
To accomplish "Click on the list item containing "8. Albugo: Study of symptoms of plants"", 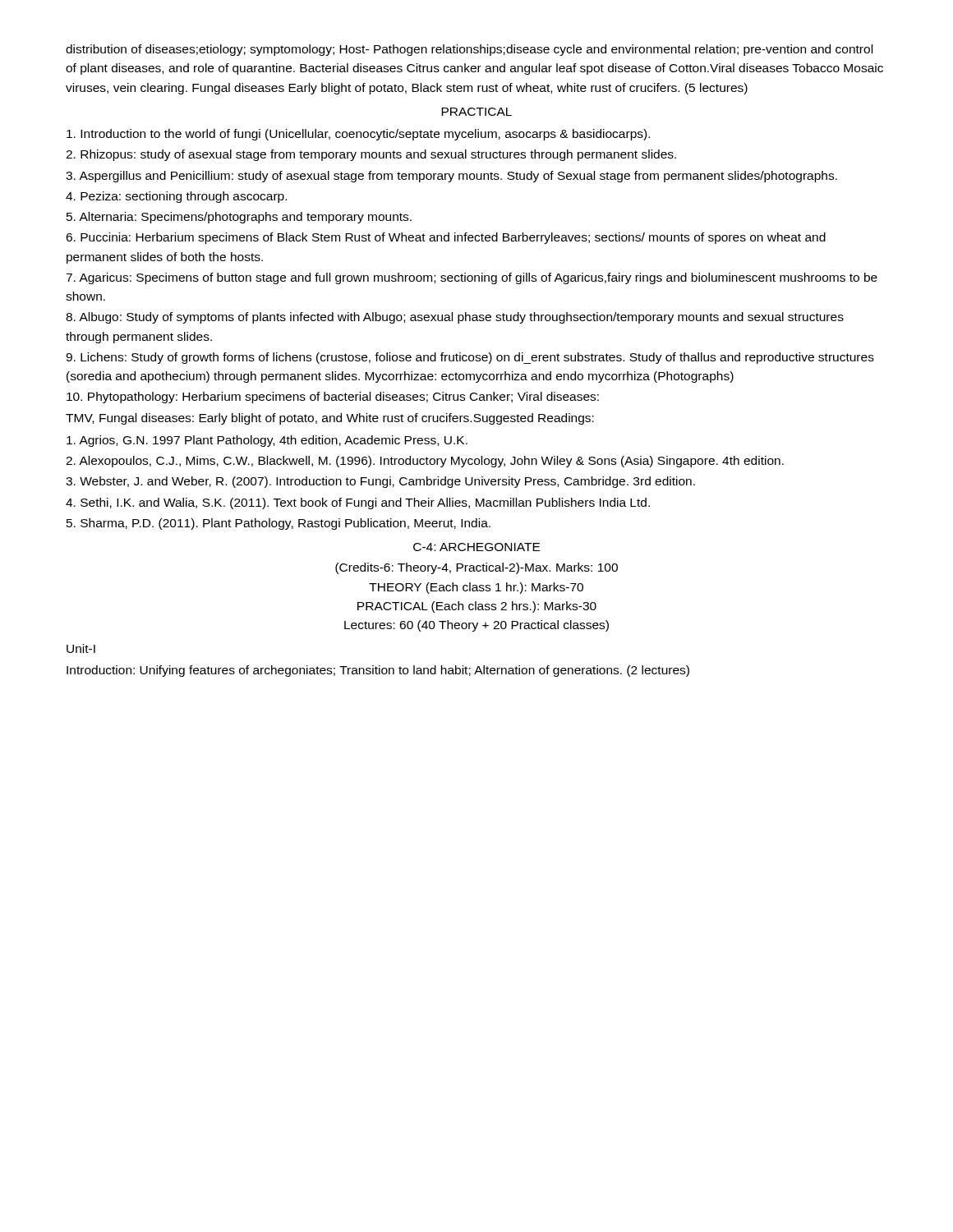I will point(455,326).
